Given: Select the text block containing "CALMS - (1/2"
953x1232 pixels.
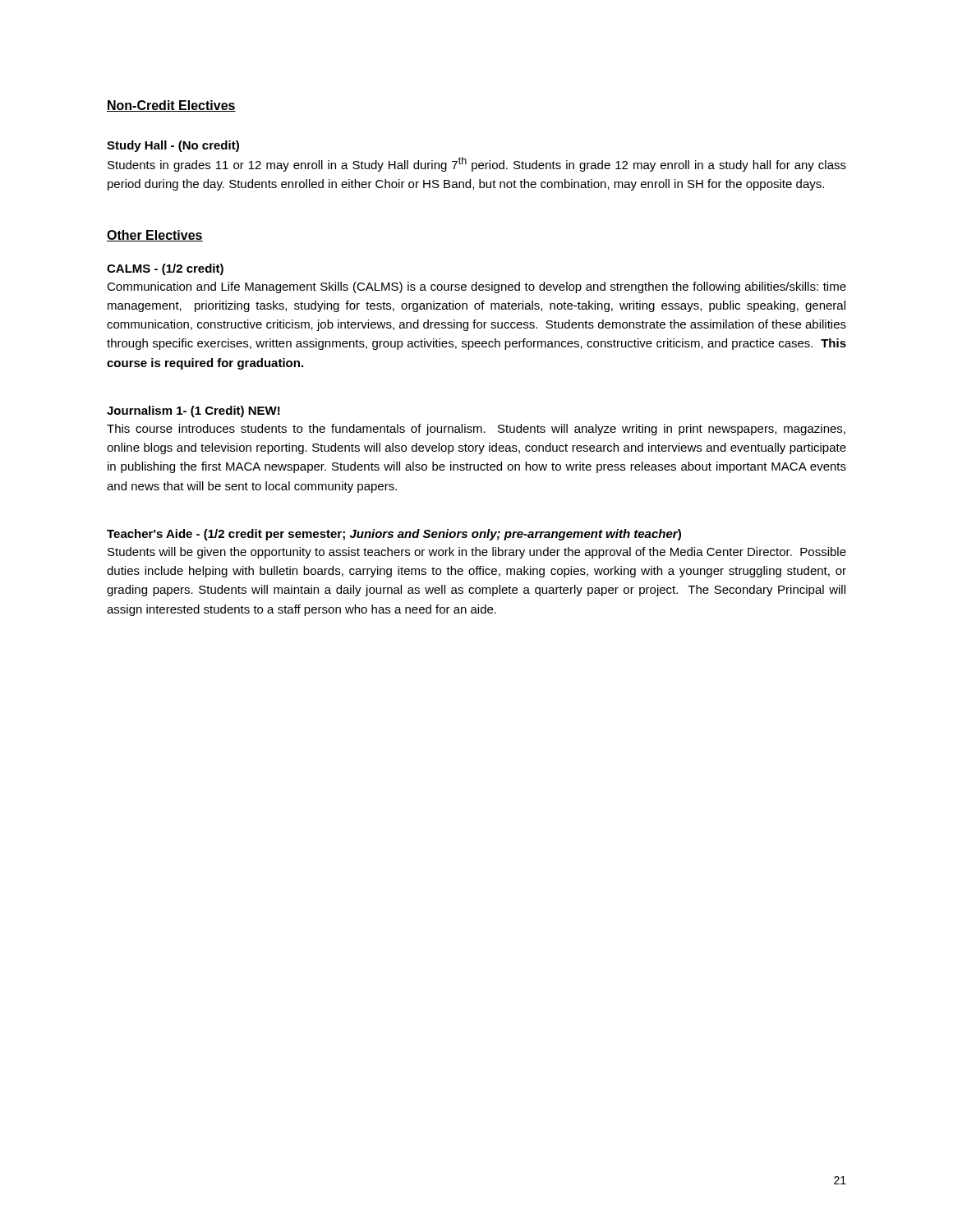Looking at the screenshot, I should pyautogui.click(x=476, y=316).
